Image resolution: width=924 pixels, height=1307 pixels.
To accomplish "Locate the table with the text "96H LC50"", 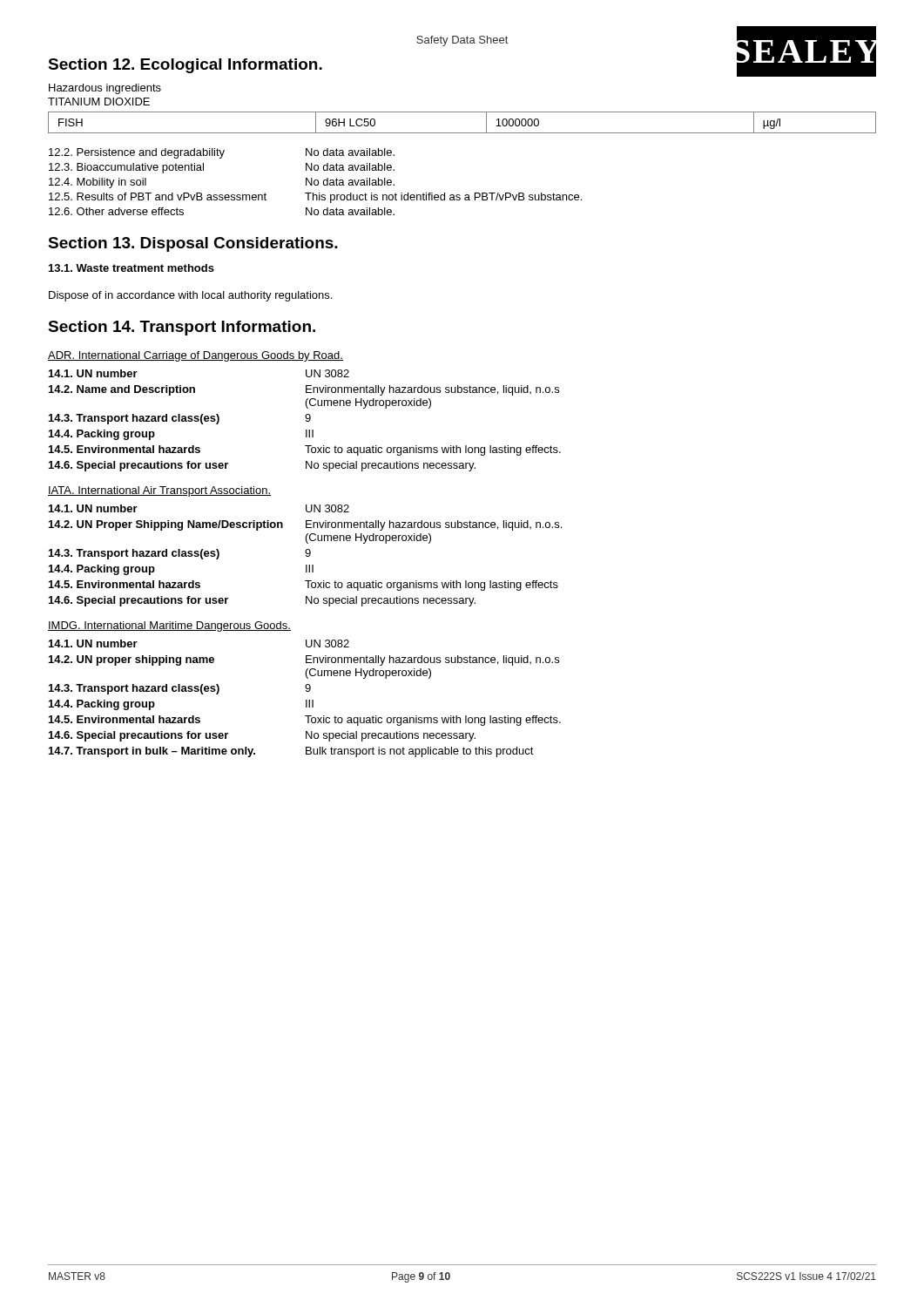I will pos(462,122).
